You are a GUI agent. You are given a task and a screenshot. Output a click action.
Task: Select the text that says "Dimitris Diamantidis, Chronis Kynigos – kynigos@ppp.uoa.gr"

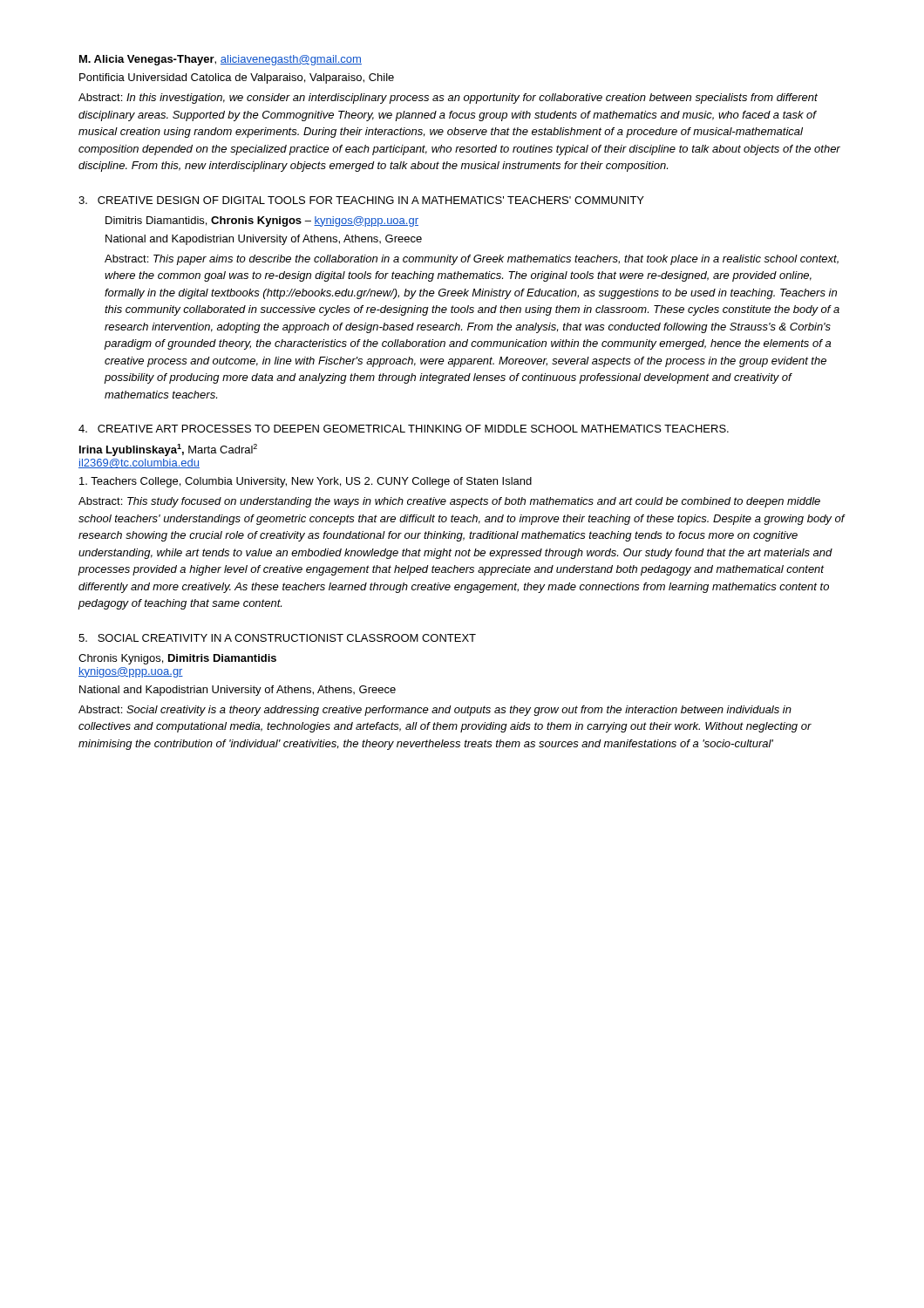tap(261, 220)
